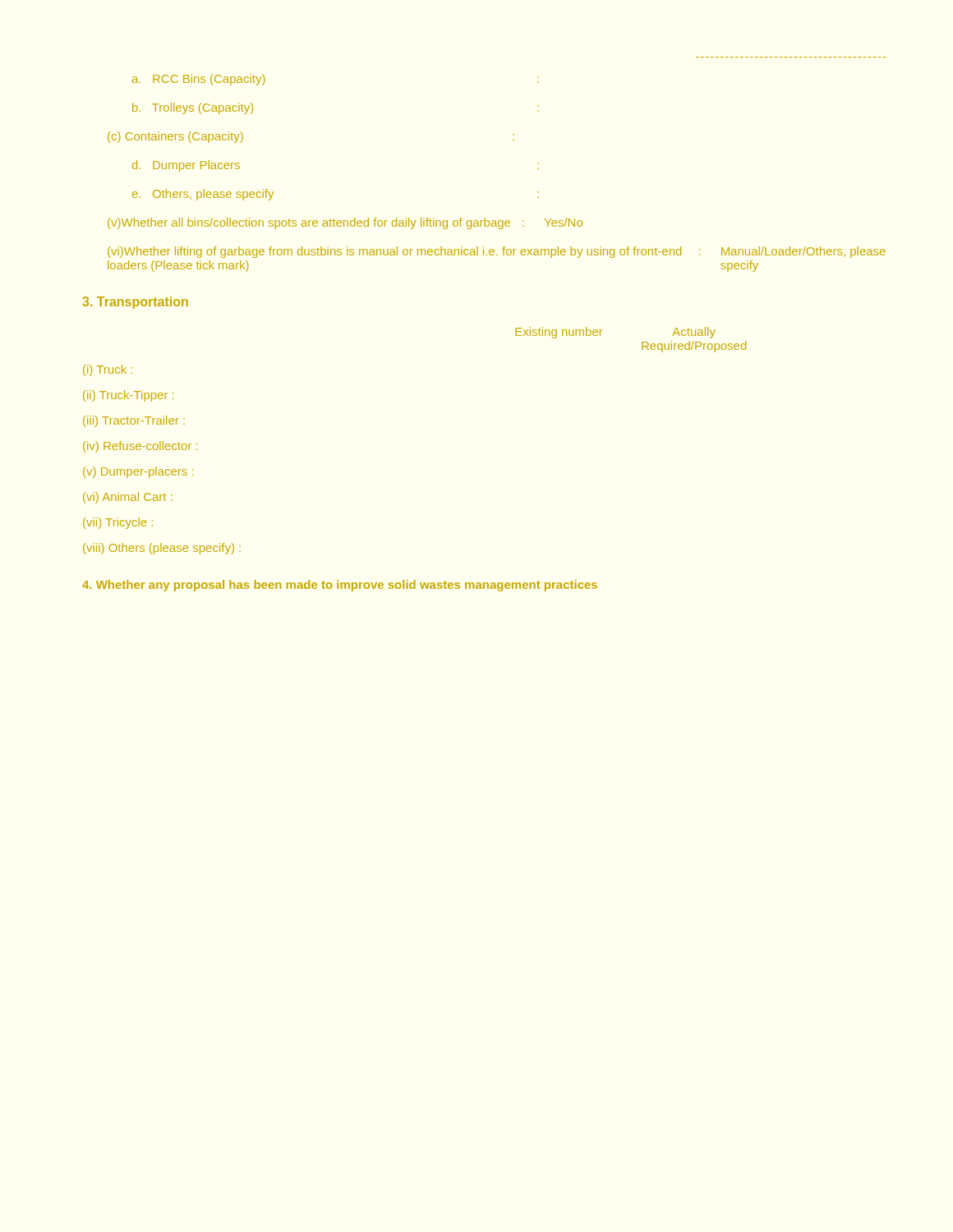Navigate to the text block starting "(v)Whether all bins/collection spots are attended for"
Image resolution: width=953 pixels, height=1232 pixels.
point(333,222)
